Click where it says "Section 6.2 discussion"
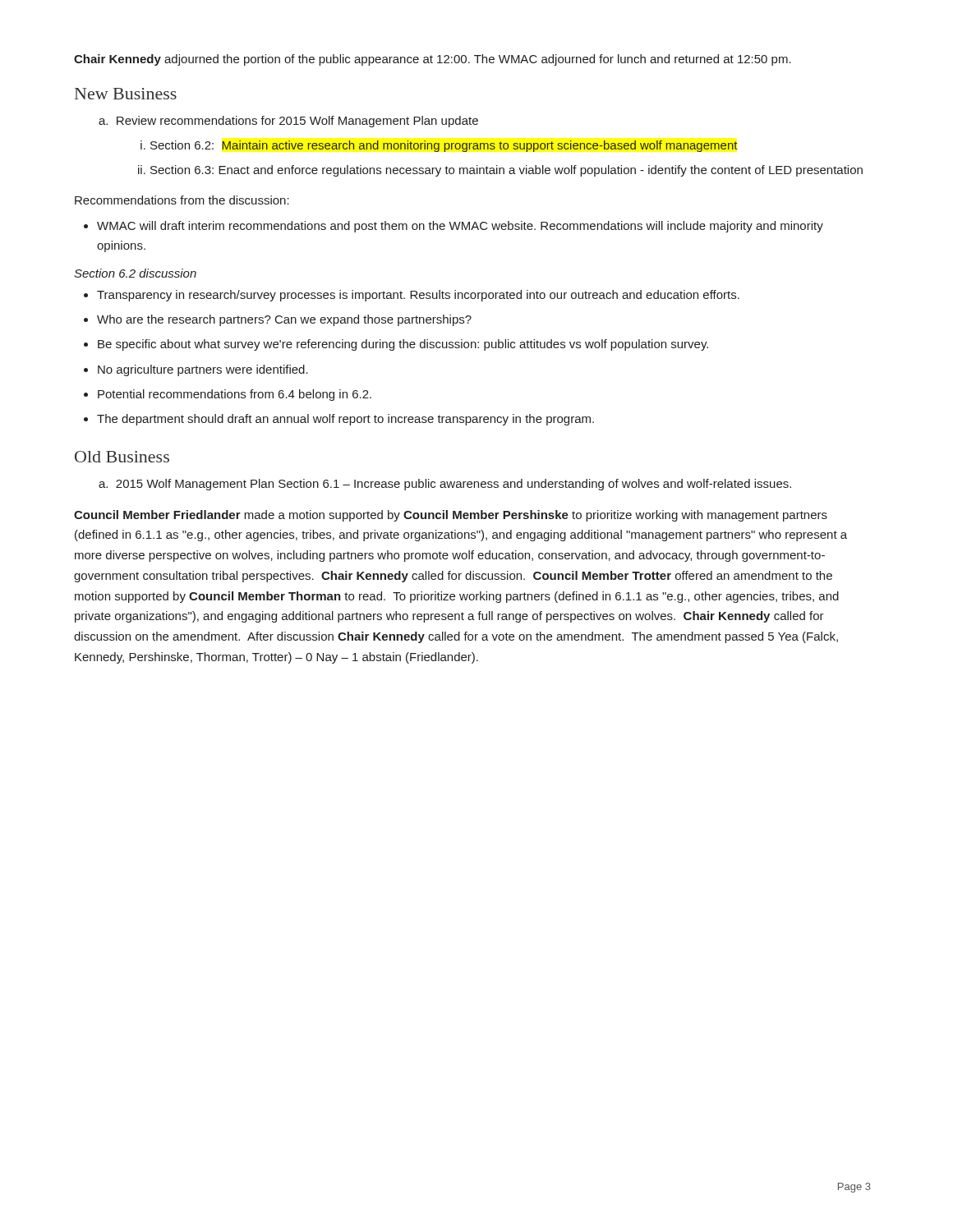953x1232 pixels. pyautogui.click(x=135, y=273)
